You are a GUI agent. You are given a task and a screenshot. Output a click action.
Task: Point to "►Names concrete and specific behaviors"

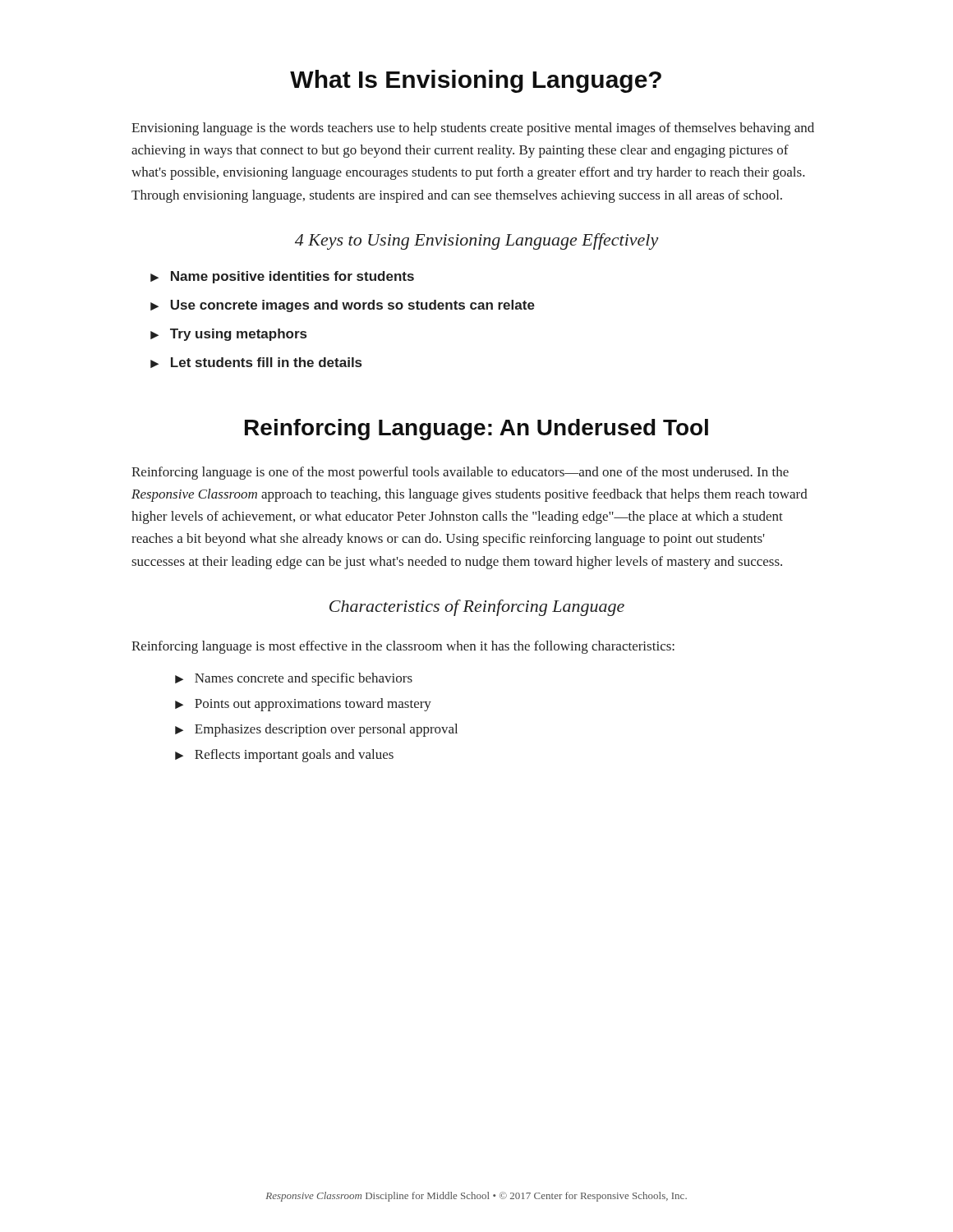click(x=294, y=679)
